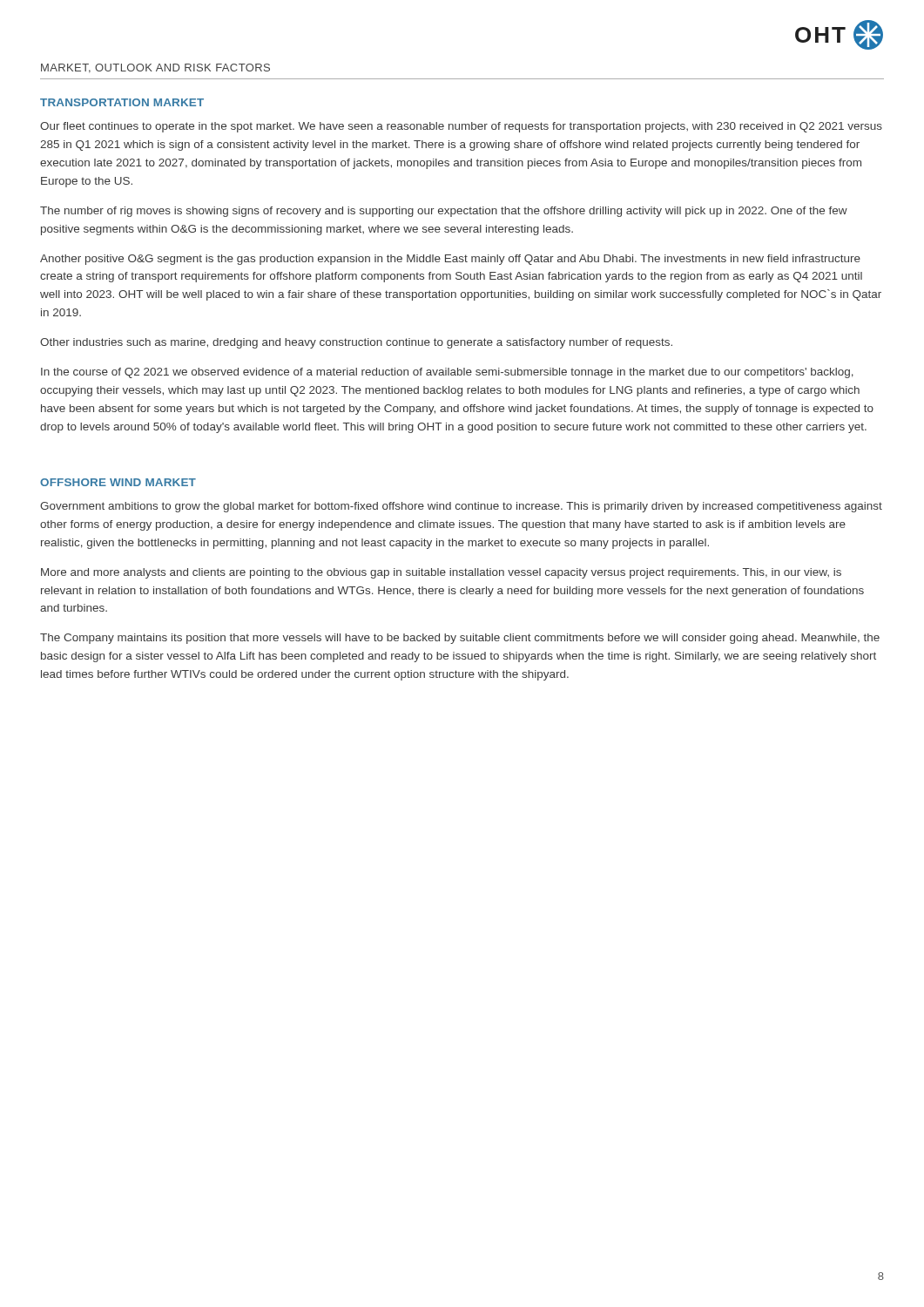Image resolution: width=924 pixels, height=1307 pixels.
Task: Select the text block with the text "Government ambitions to"
Action: [x=461, y=524]
